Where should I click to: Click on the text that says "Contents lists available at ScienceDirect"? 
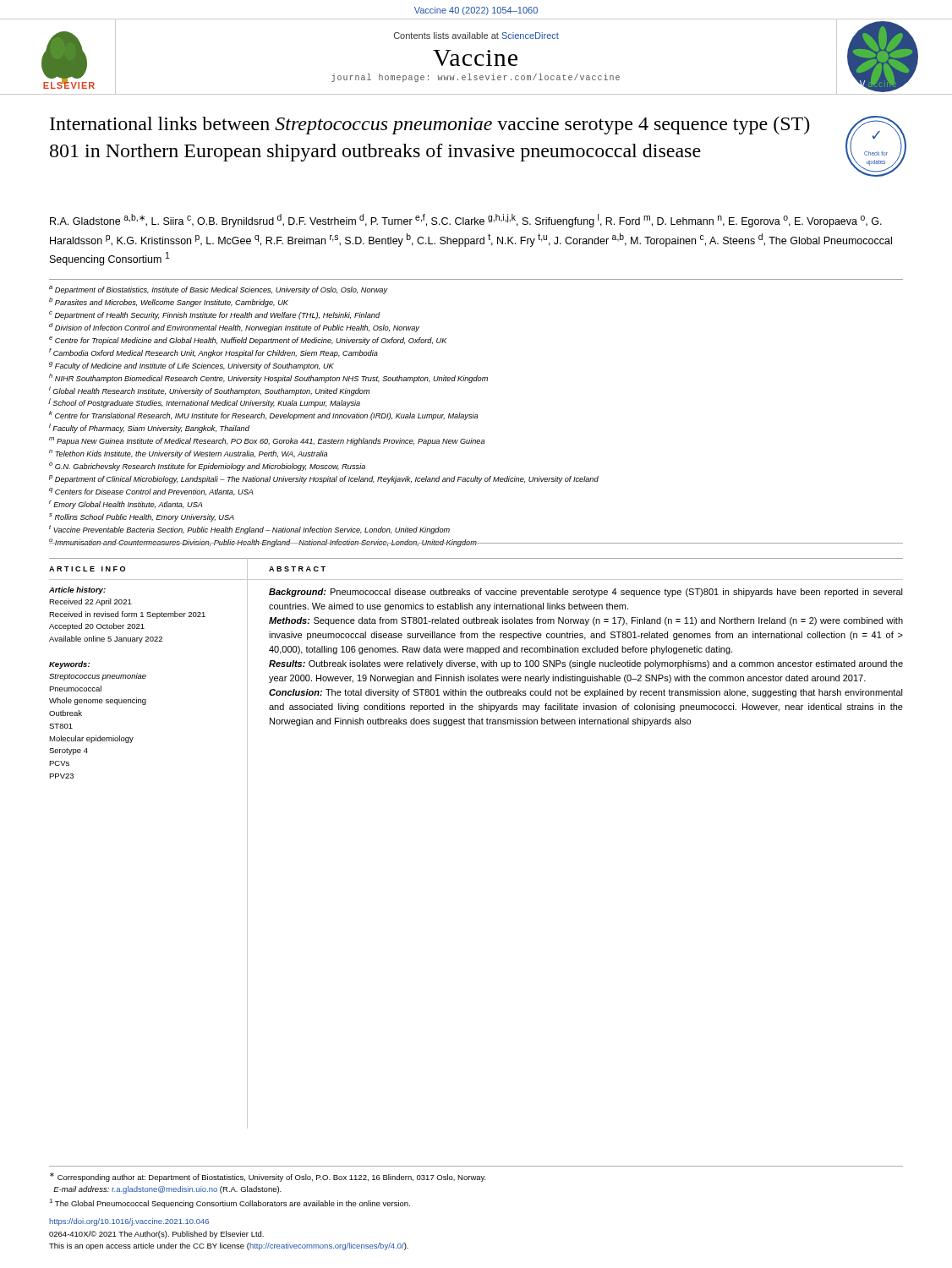coord(476,36)
